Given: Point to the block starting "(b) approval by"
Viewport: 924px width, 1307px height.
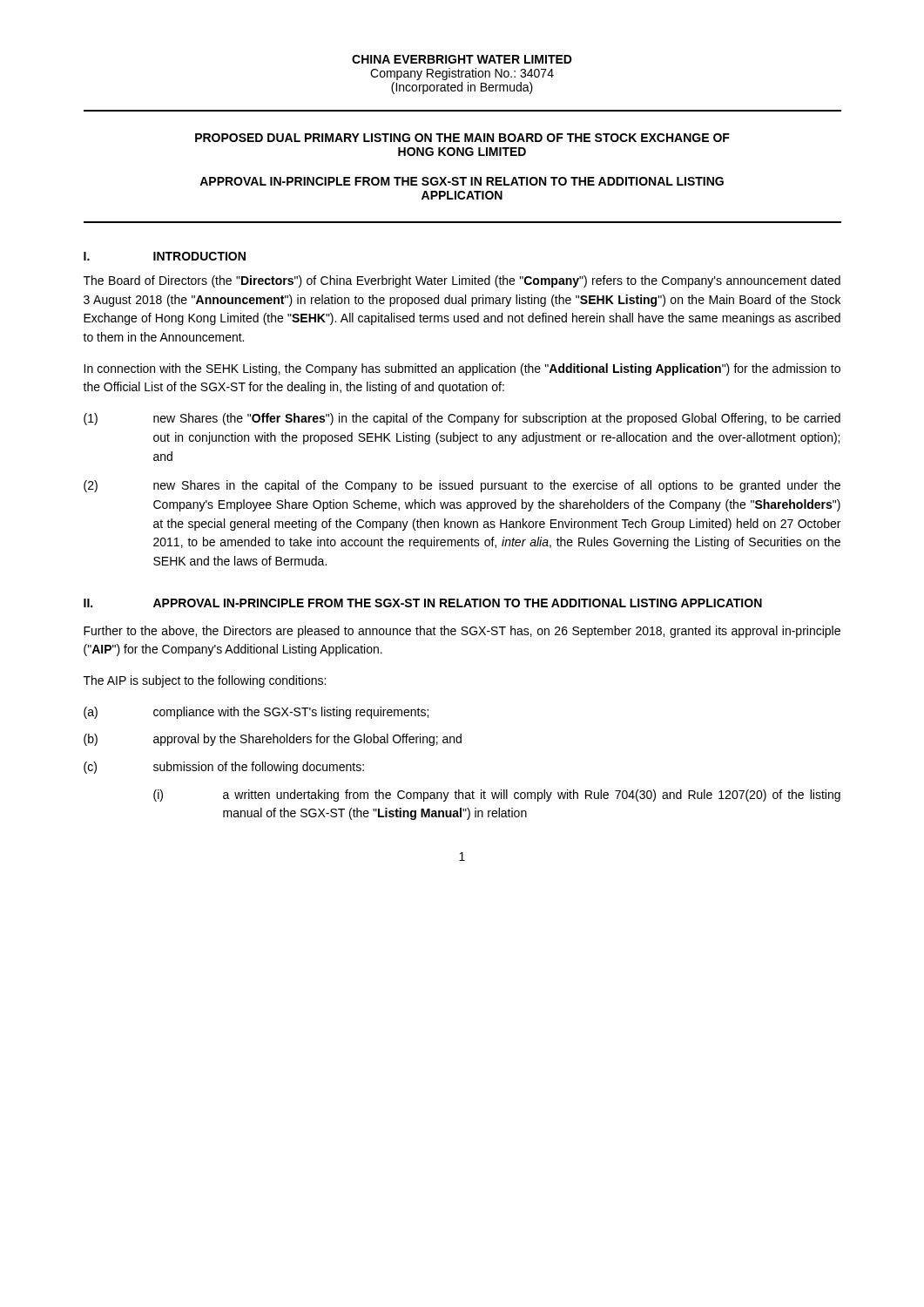Looking at the screenshot, I should 462,740.
